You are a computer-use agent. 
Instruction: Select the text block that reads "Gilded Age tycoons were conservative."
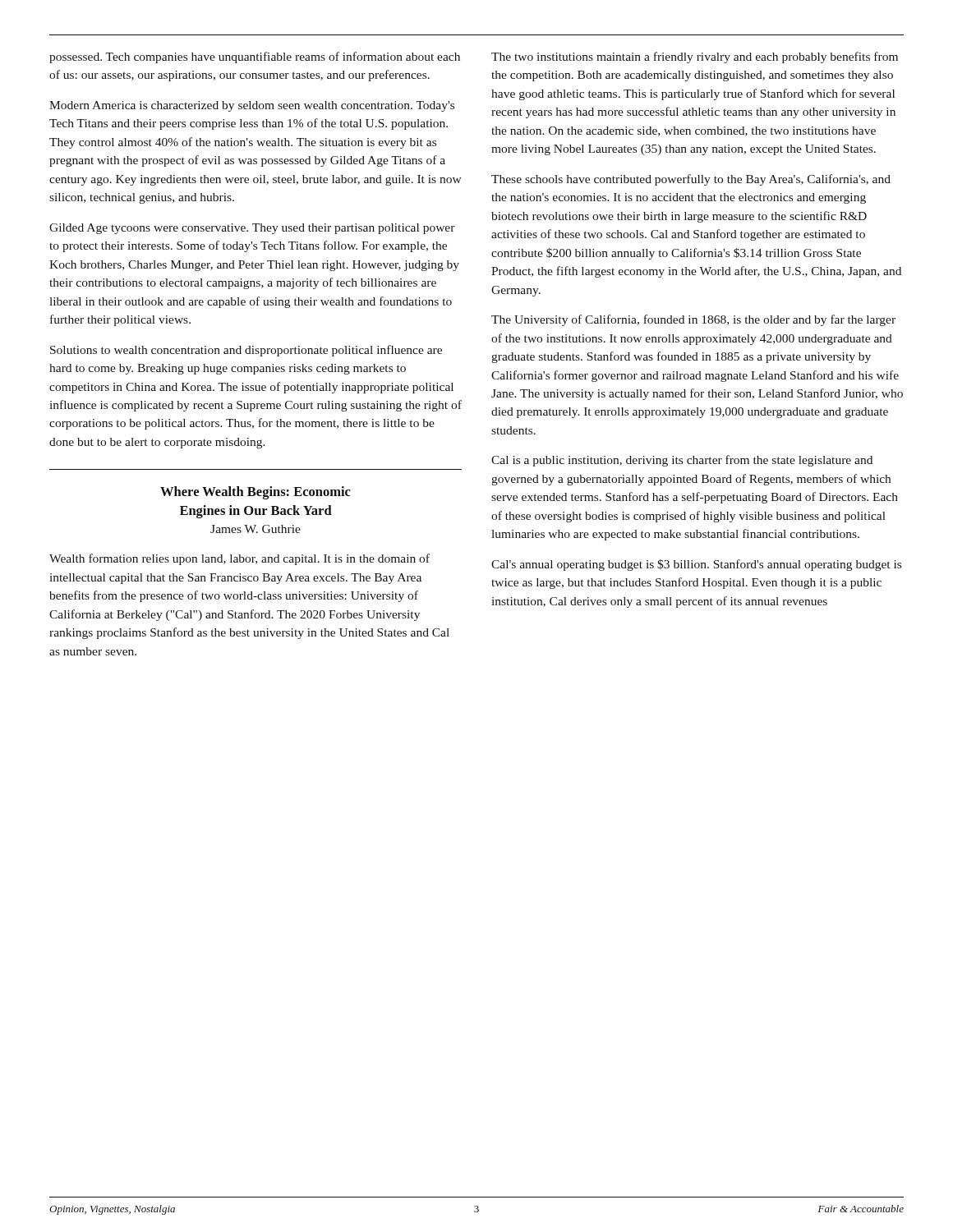(x=254, y=273)
